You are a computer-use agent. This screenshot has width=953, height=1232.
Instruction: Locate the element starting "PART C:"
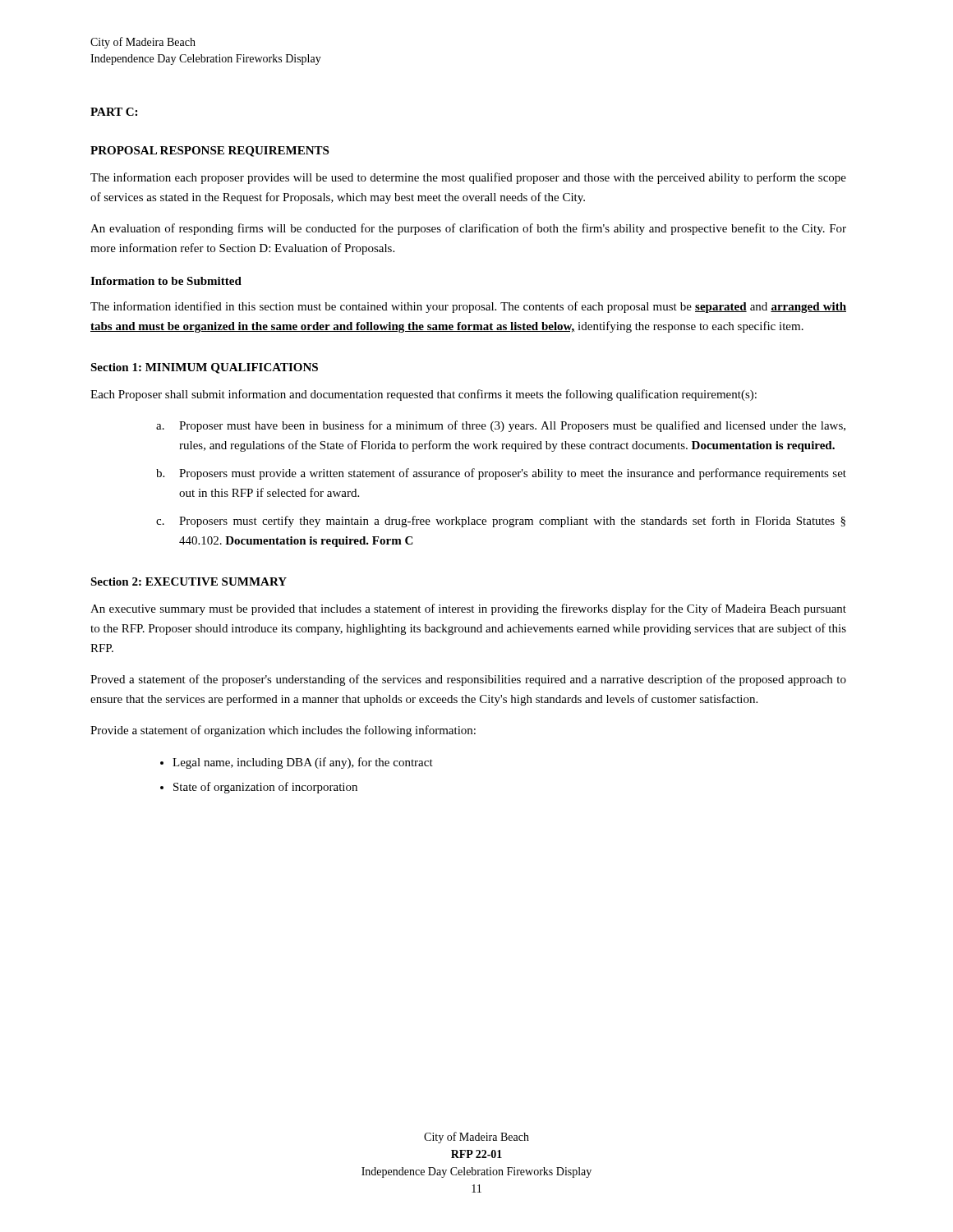click(114, 112)
